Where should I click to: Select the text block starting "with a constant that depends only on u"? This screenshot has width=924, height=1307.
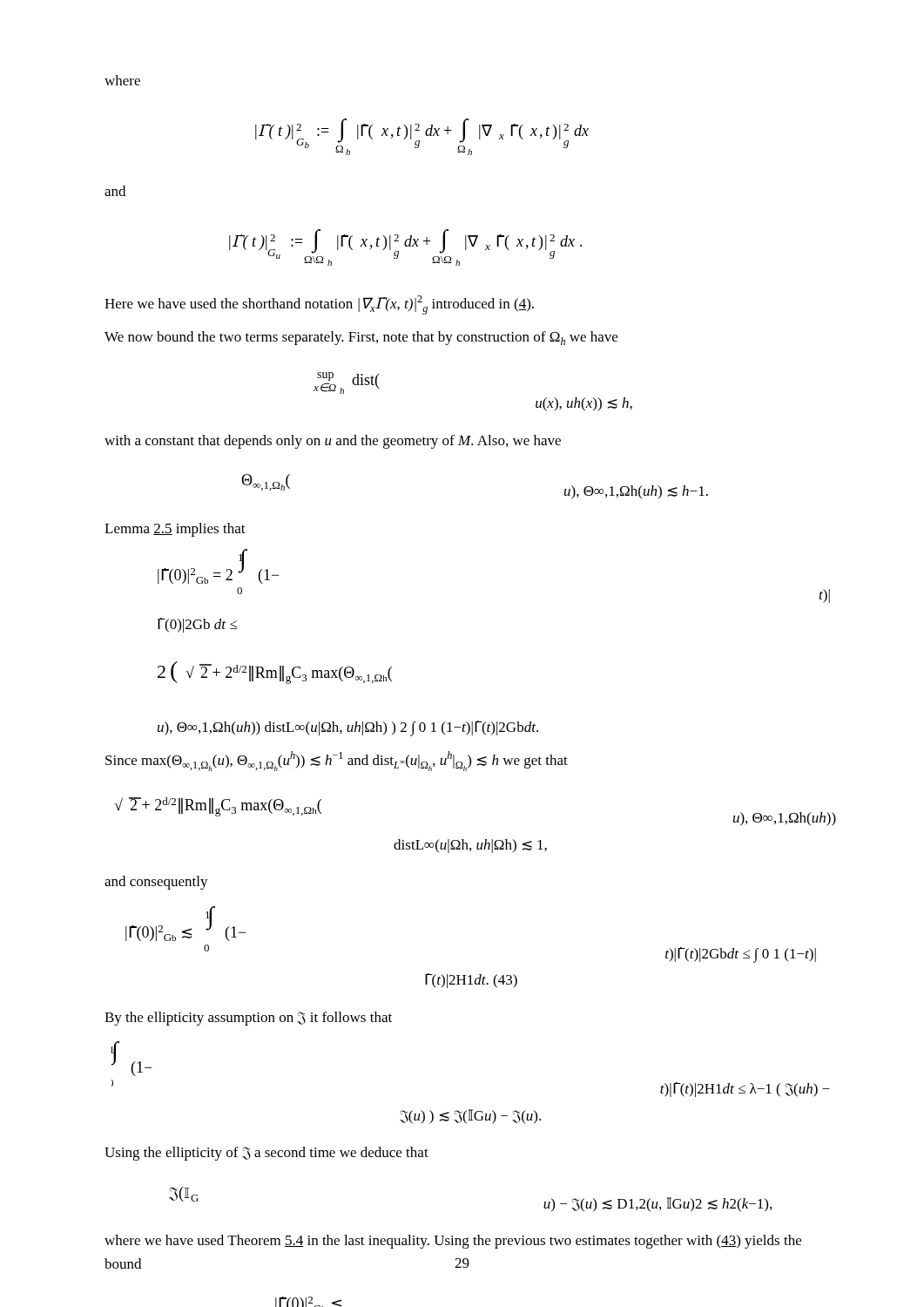click(x=333, y=440)
